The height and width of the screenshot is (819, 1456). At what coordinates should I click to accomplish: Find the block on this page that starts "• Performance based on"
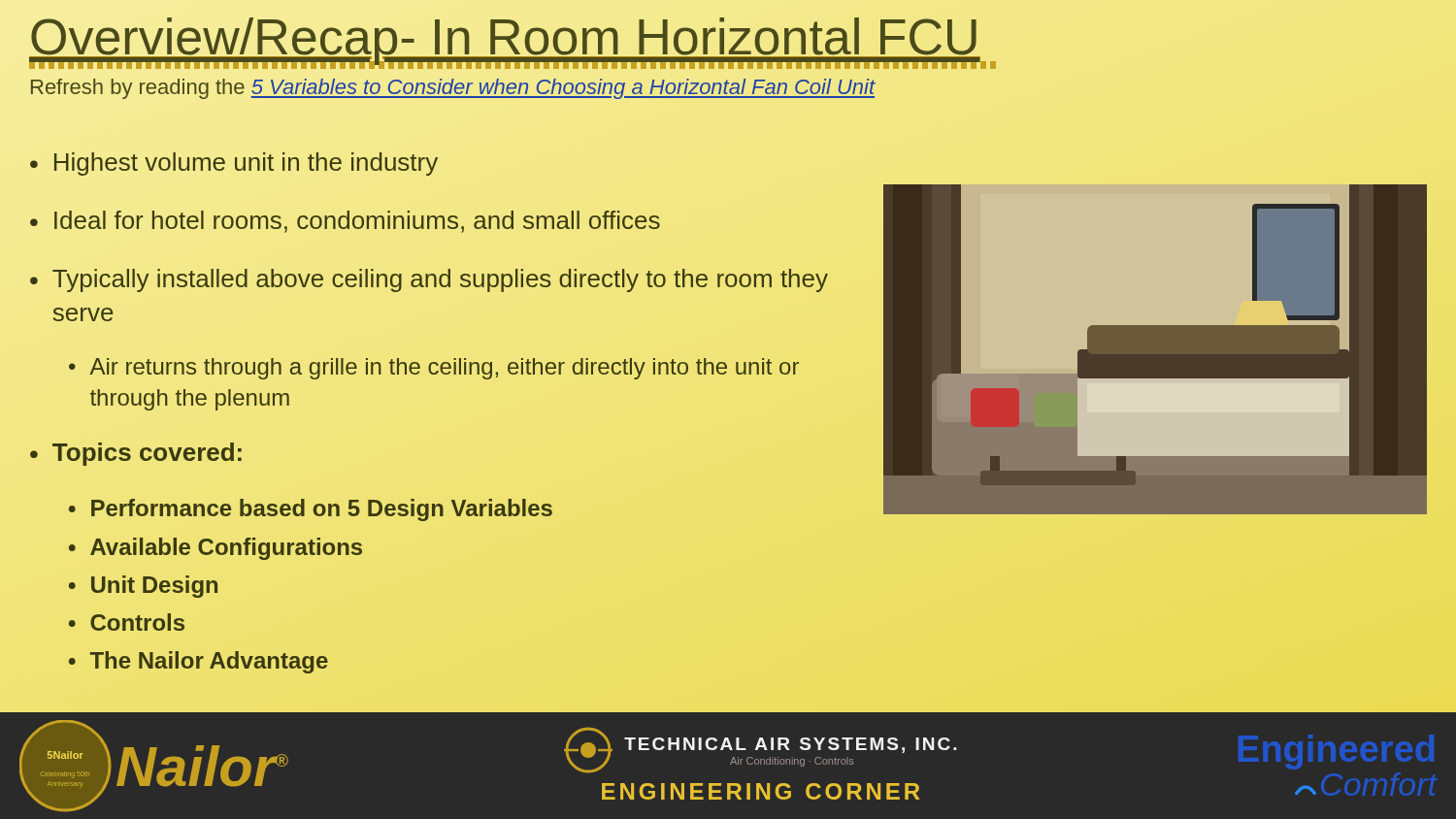pos(311,508)
